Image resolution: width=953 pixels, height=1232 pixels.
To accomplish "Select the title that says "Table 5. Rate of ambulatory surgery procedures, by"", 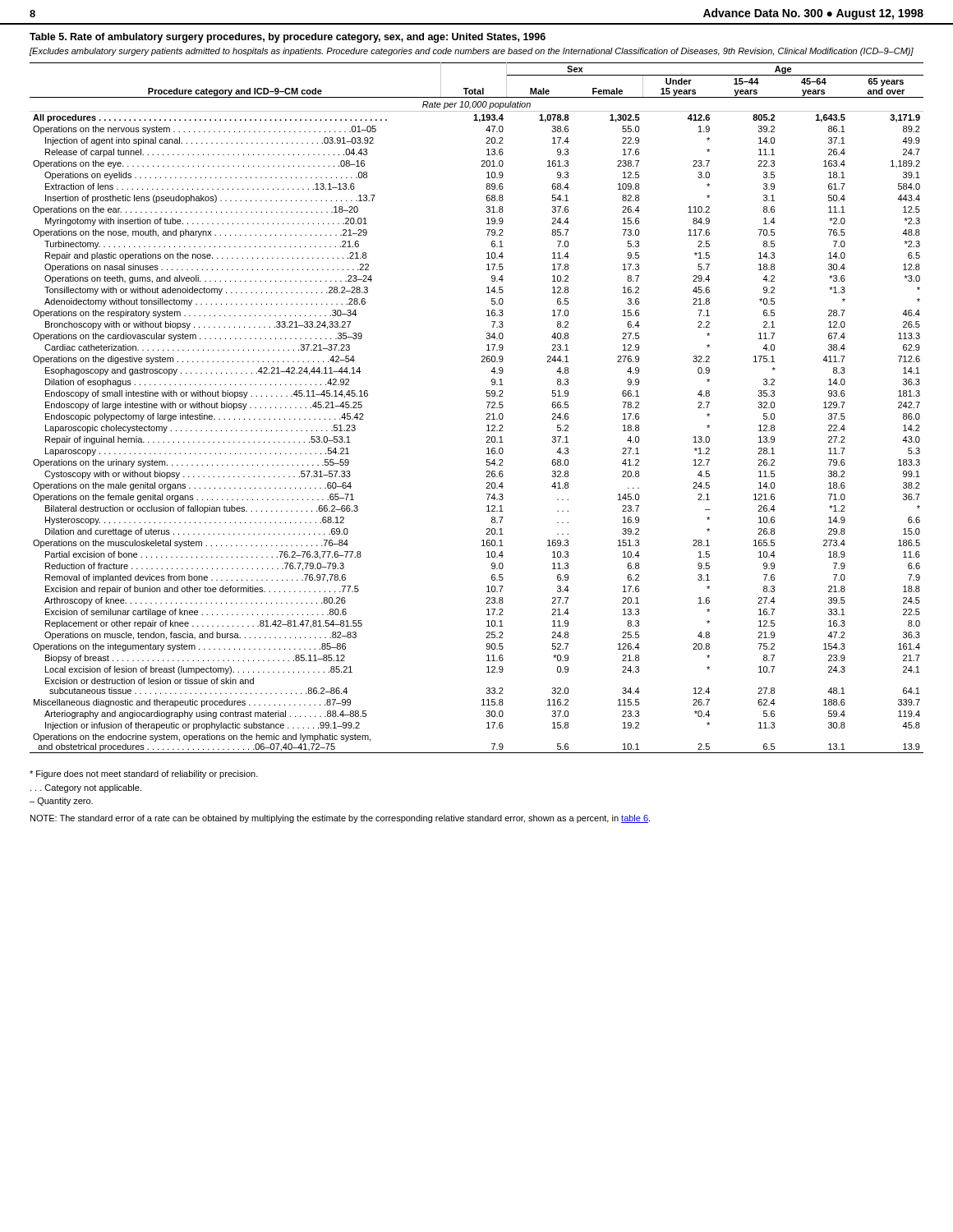I will [x=288, y=37].
